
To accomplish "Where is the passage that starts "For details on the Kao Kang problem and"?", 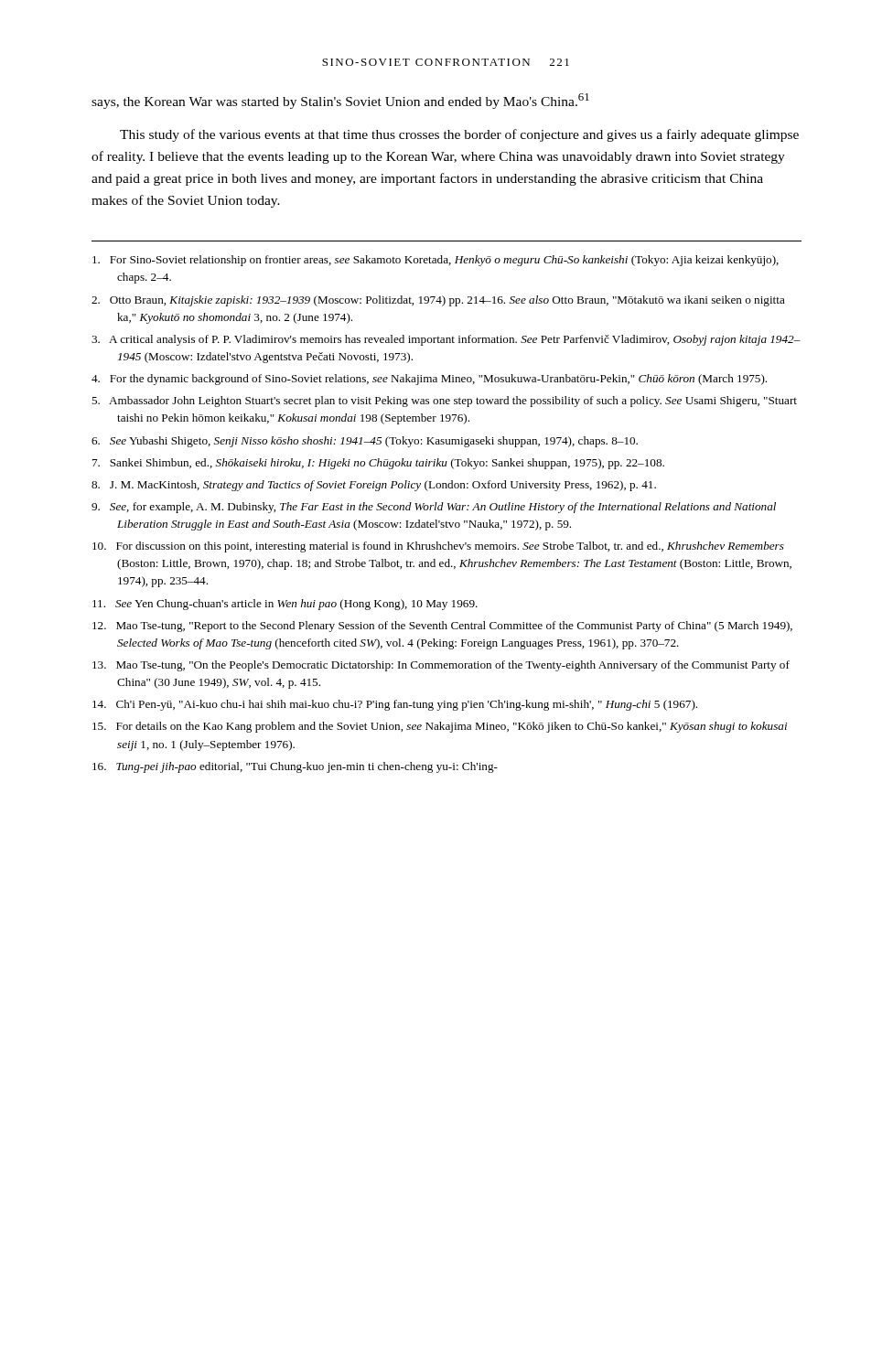I will (439, 735).
